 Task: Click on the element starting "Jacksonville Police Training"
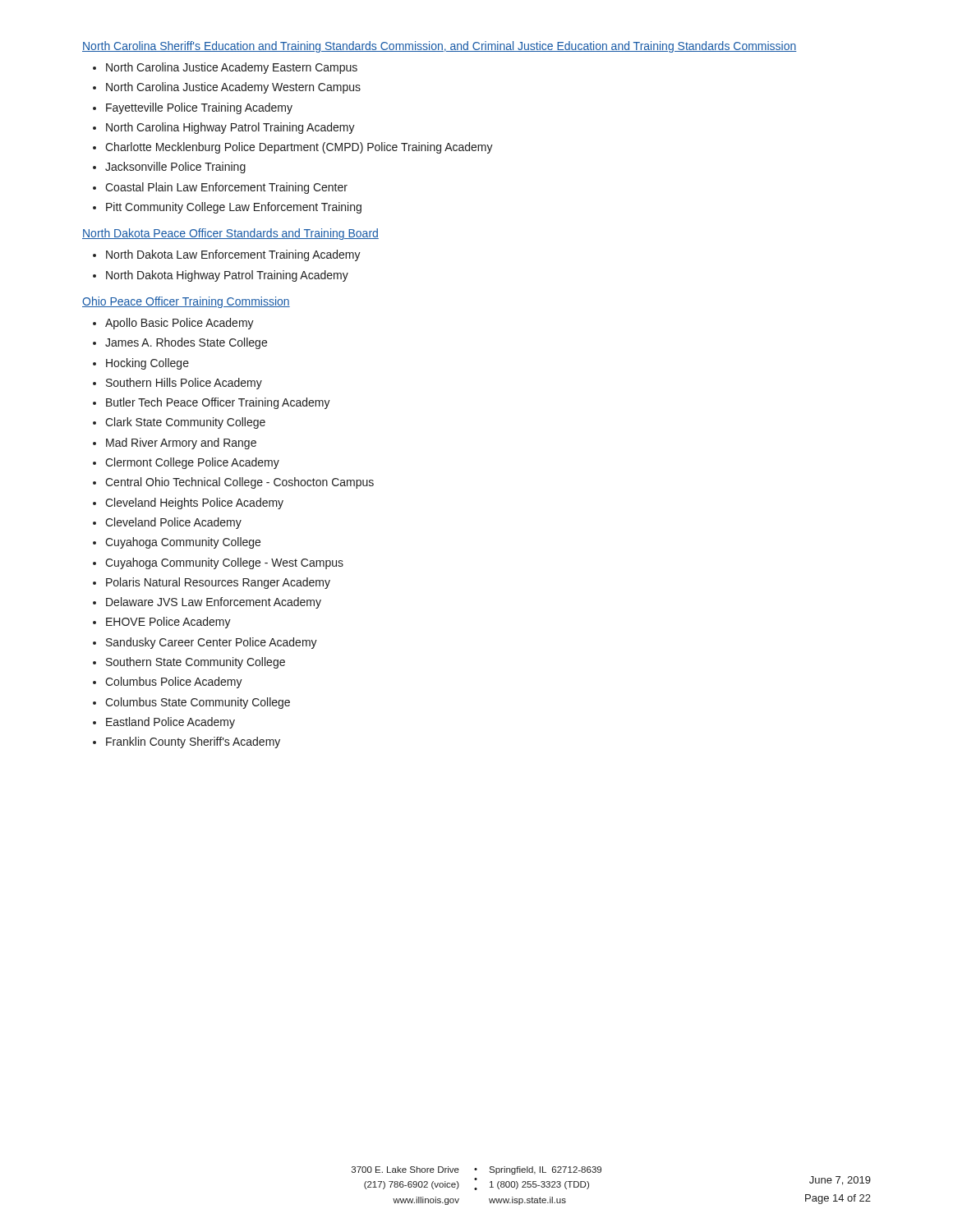point(175,167)
